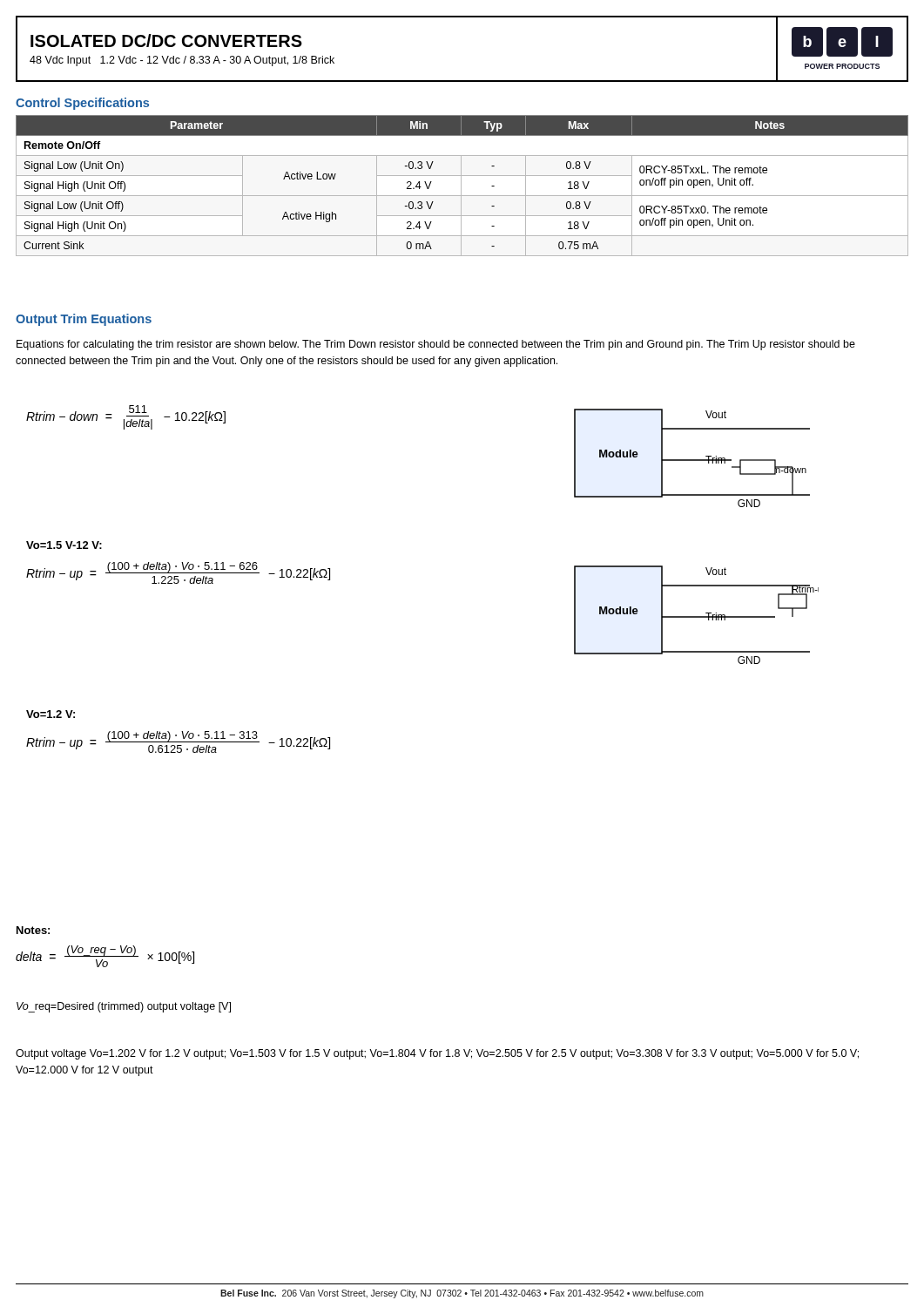Select the element starting "Vo=1.2 V:"
The width and height of the screenshot is (924, 1307).
click(51, 714)
